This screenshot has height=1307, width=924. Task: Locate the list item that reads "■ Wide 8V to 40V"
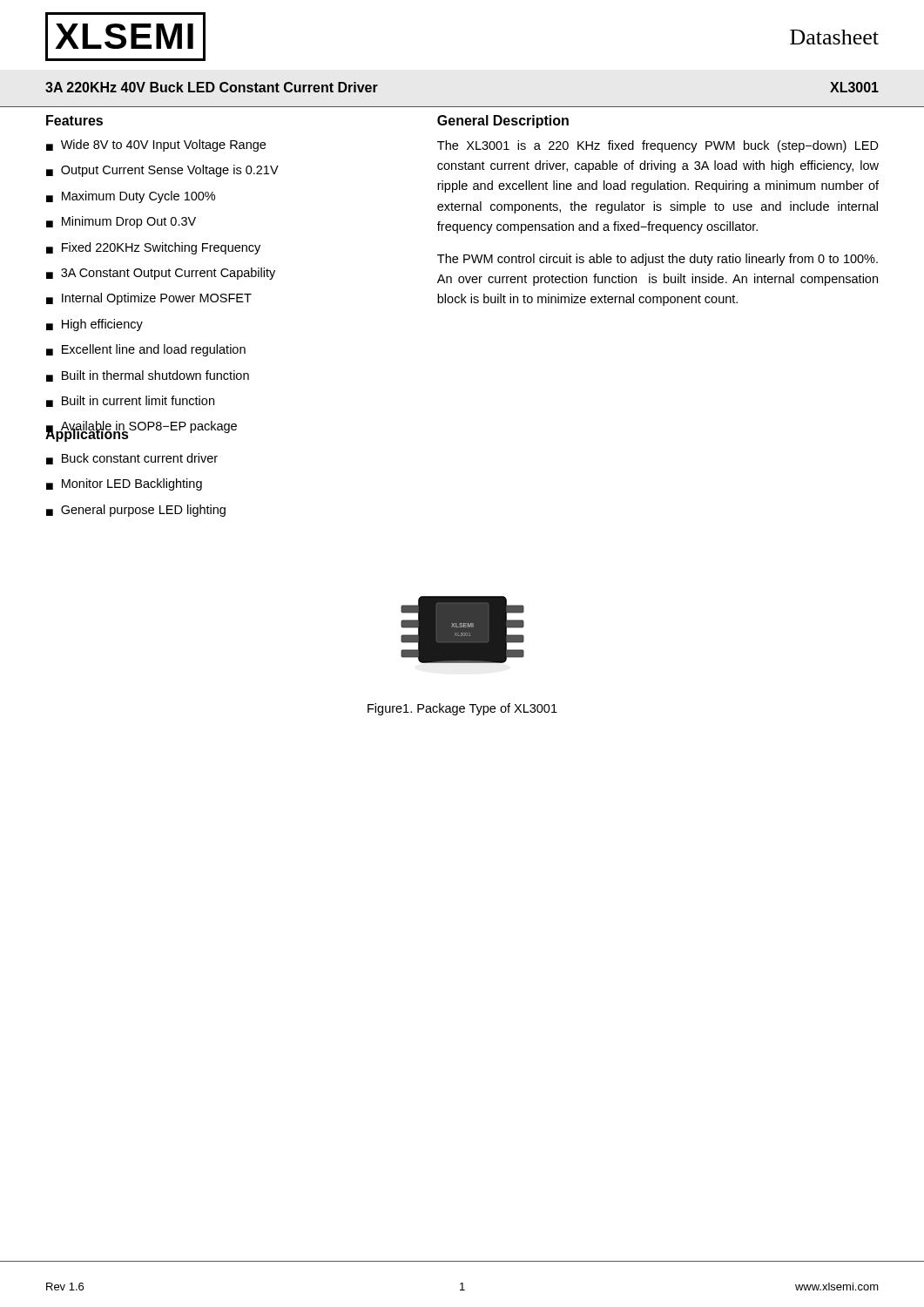[156, 147]
